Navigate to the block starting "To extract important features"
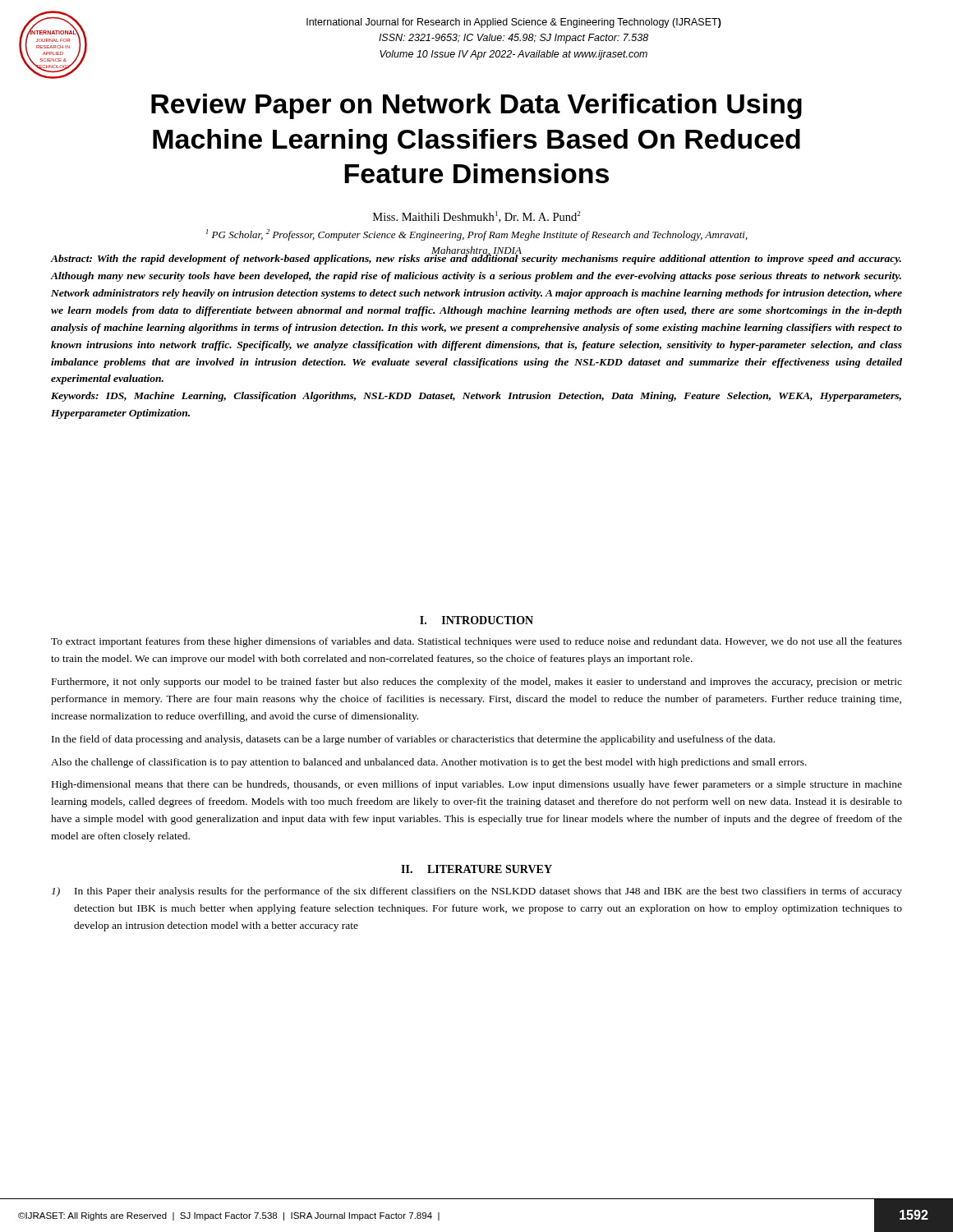953x1232 pixels. coord(476,650)
